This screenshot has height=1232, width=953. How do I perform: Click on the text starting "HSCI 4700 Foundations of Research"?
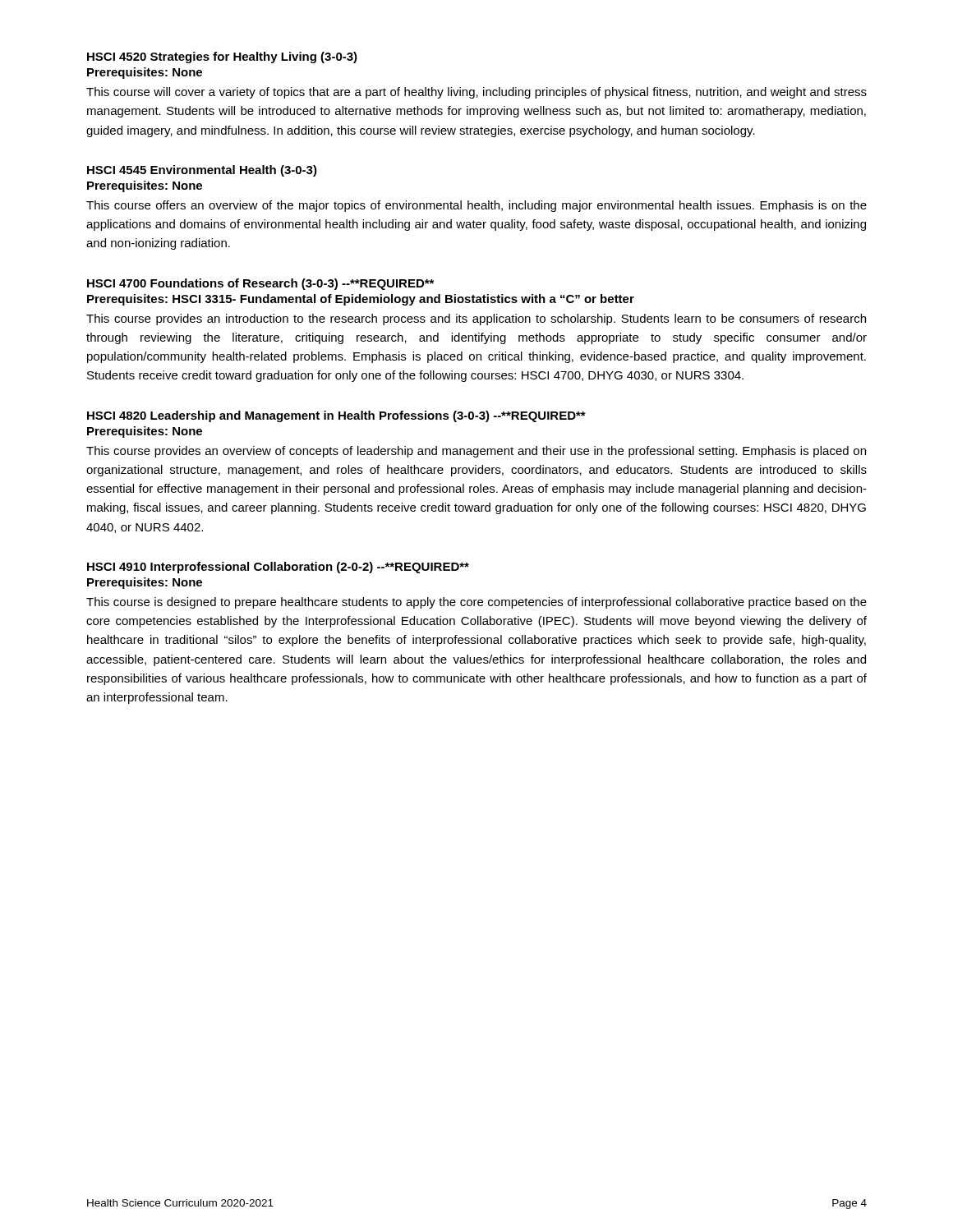tap(260, 283)
